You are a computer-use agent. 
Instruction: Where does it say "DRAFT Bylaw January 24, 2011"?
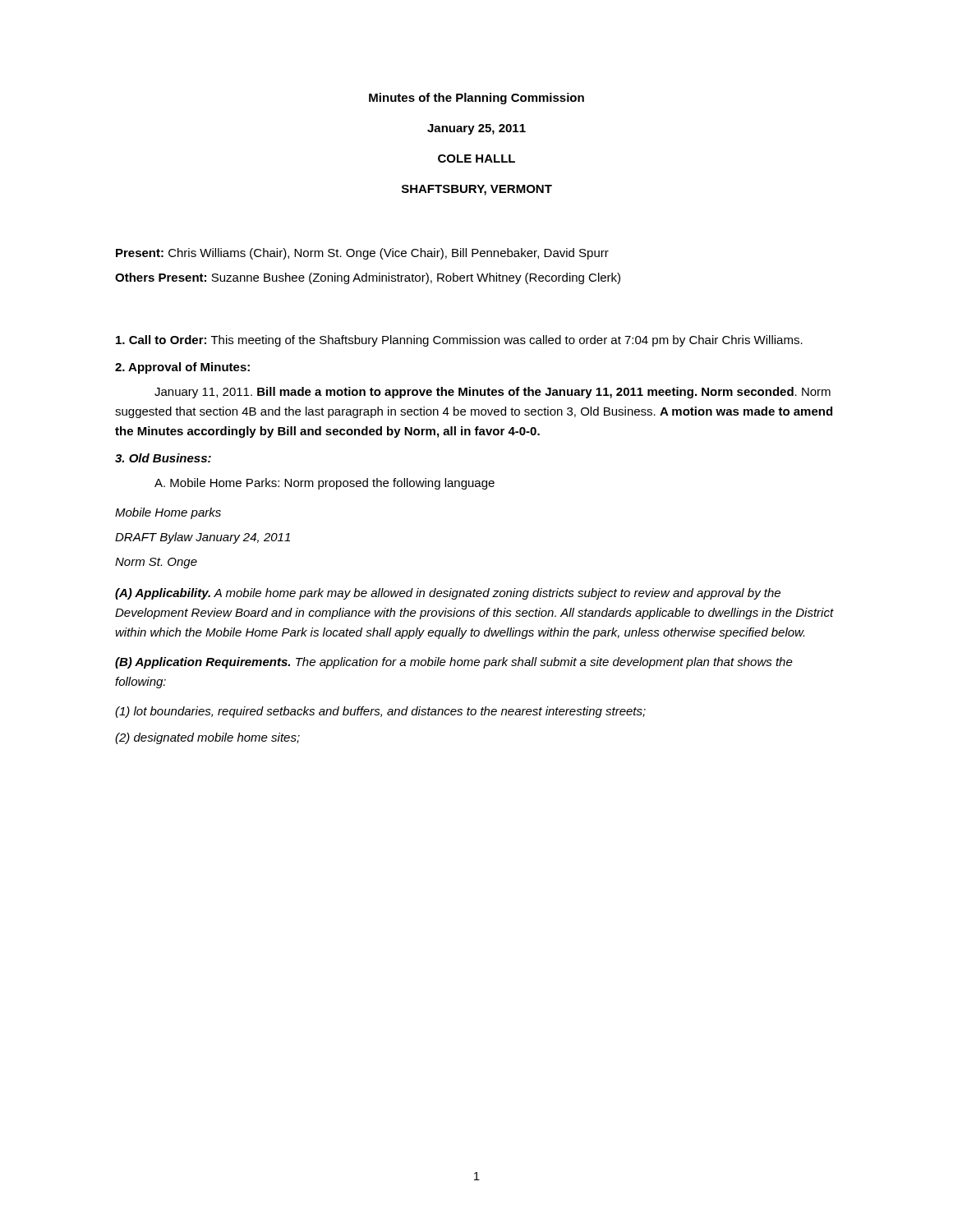(x=203, y=537)
